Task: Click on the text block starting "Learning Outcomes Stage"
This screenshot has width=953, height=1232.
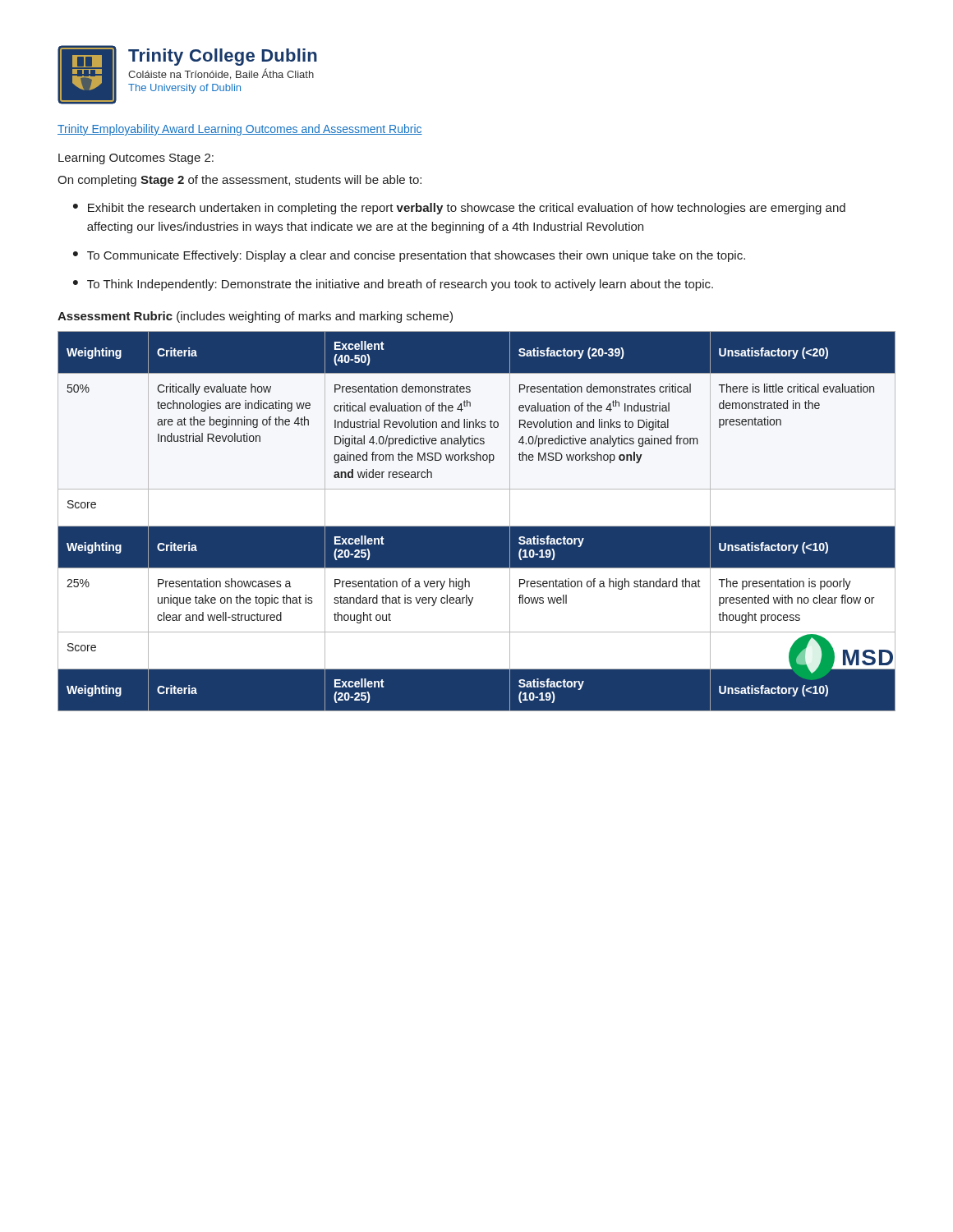Action: pyautogui.click(x=136, y=157)
